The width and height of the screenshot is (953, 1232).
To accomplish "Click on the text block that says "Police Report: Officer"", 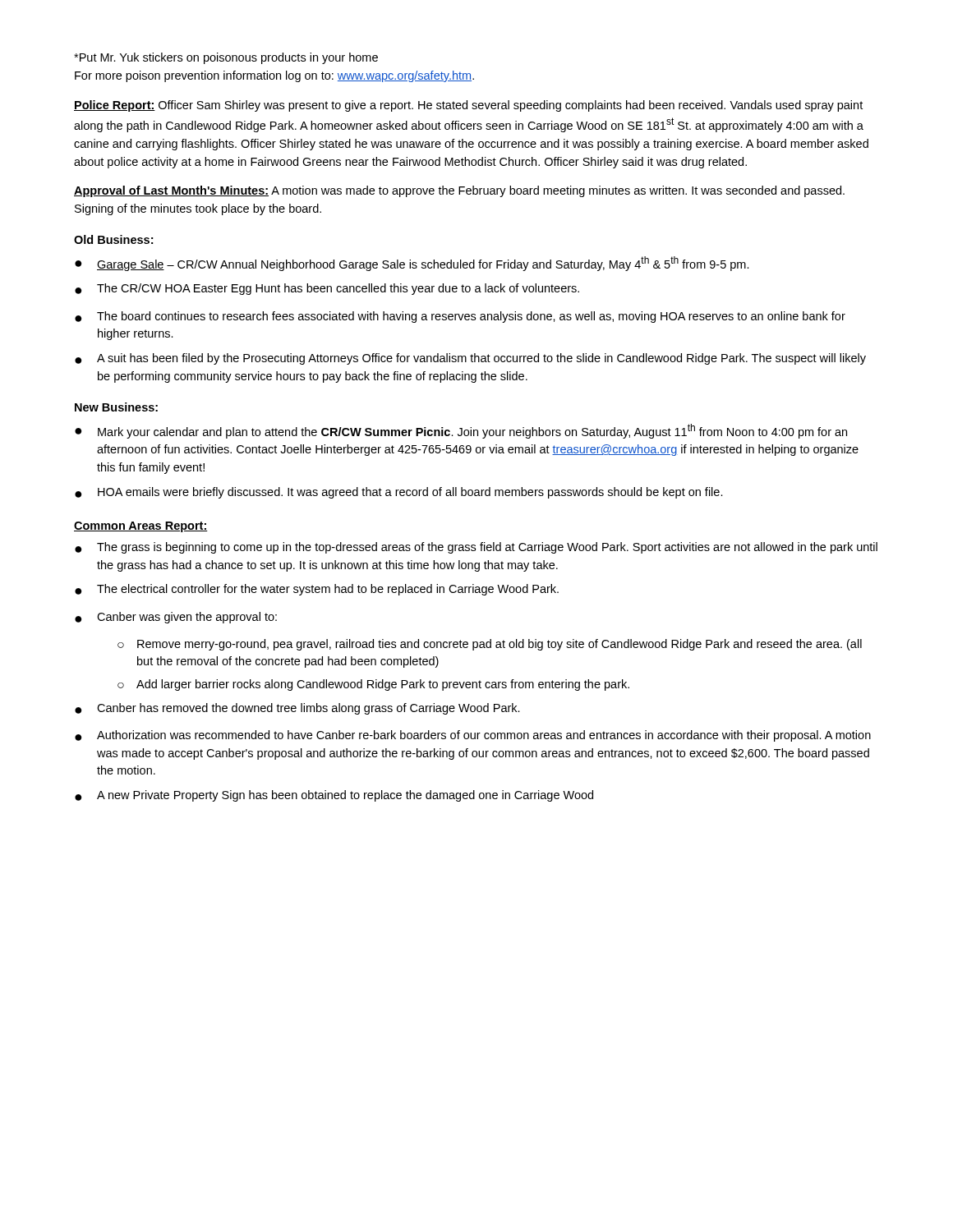I will pyautogui.click(x=471, y=133).
